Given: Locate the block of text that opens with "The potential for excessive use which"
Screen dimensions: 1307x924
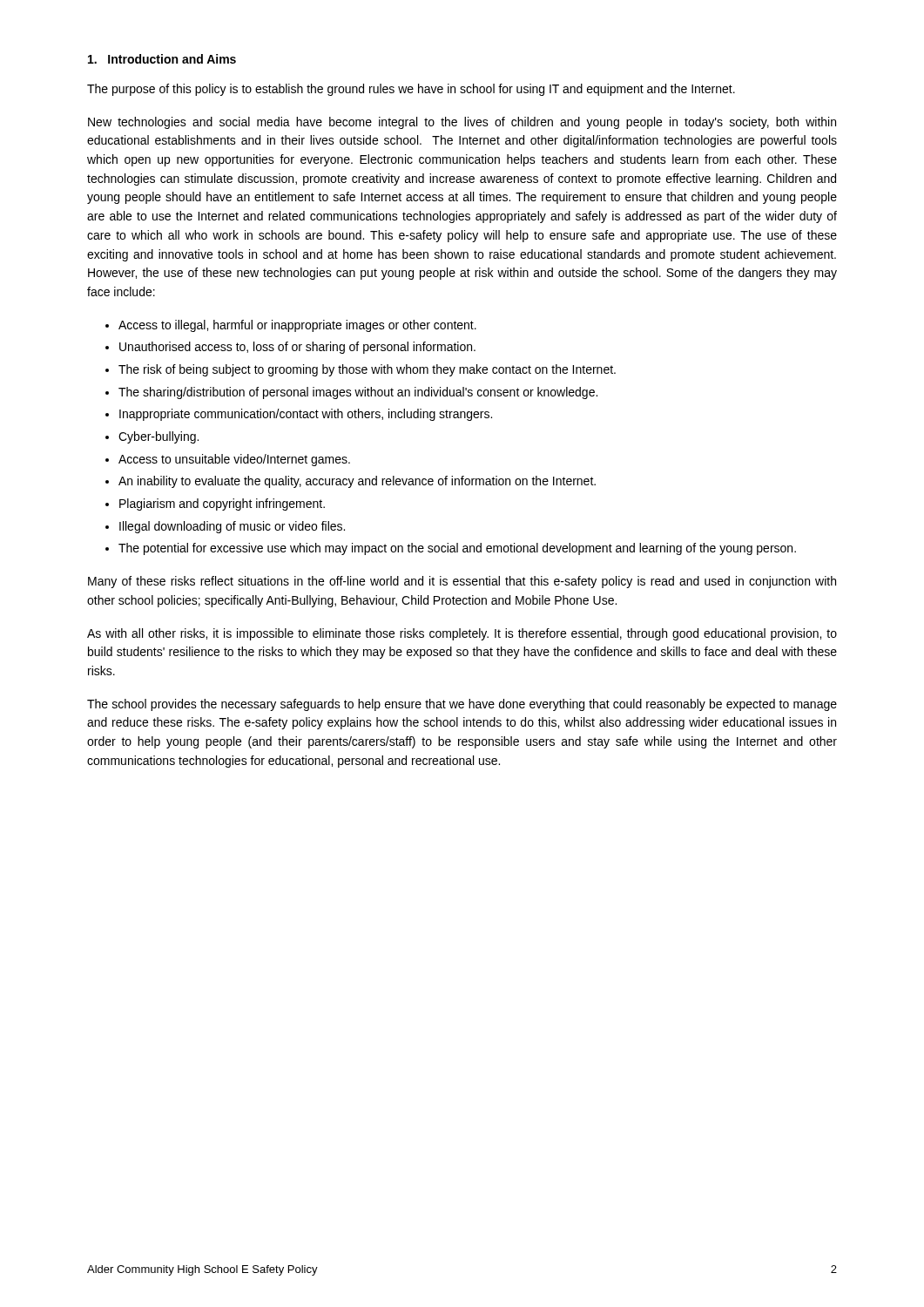Looking at the screenshot, I should point(458,548).
